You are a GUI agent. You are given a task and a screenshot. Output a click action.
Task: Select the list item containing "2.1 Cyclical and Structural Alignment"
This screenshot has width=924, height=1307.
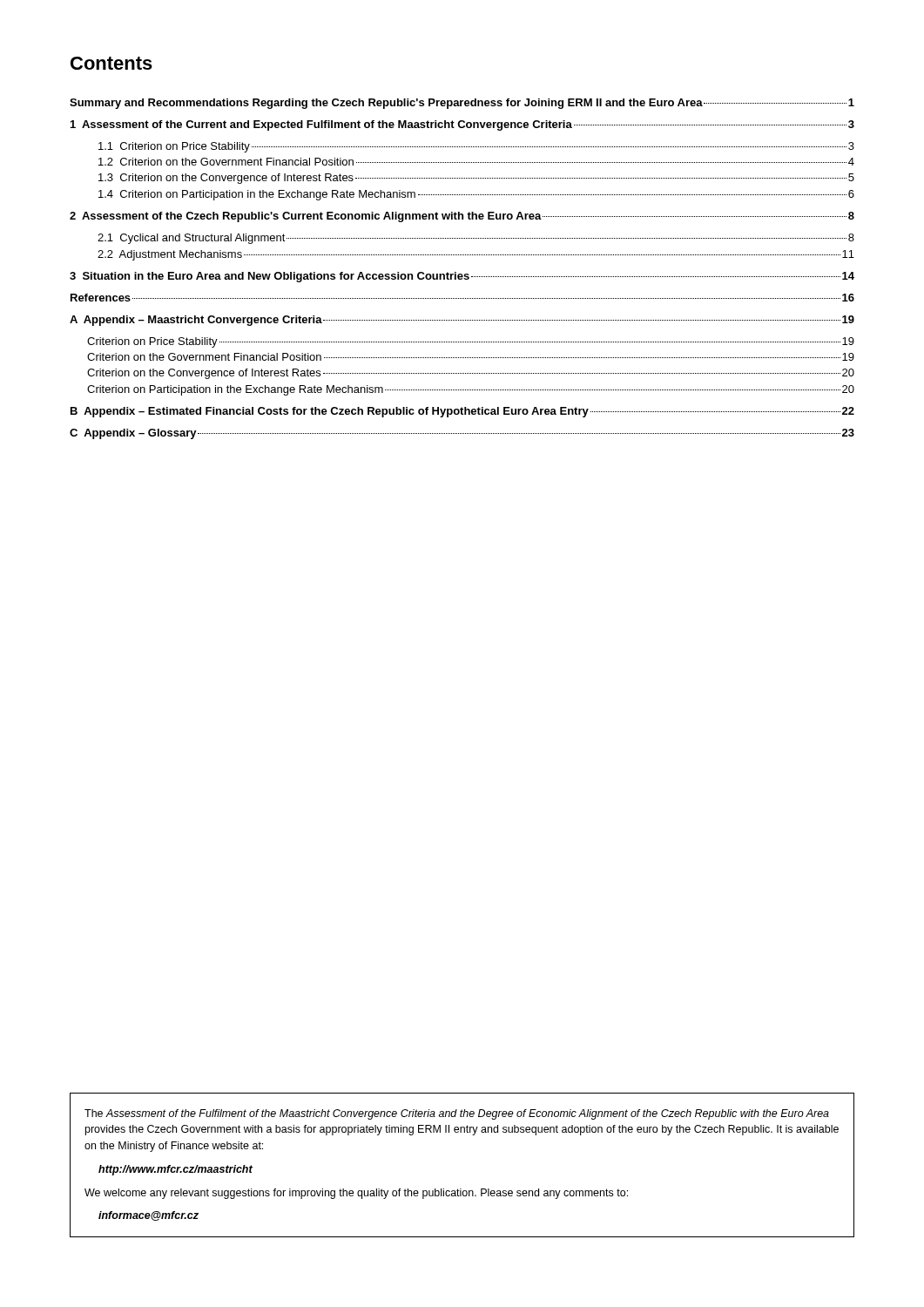coord(476,237)
